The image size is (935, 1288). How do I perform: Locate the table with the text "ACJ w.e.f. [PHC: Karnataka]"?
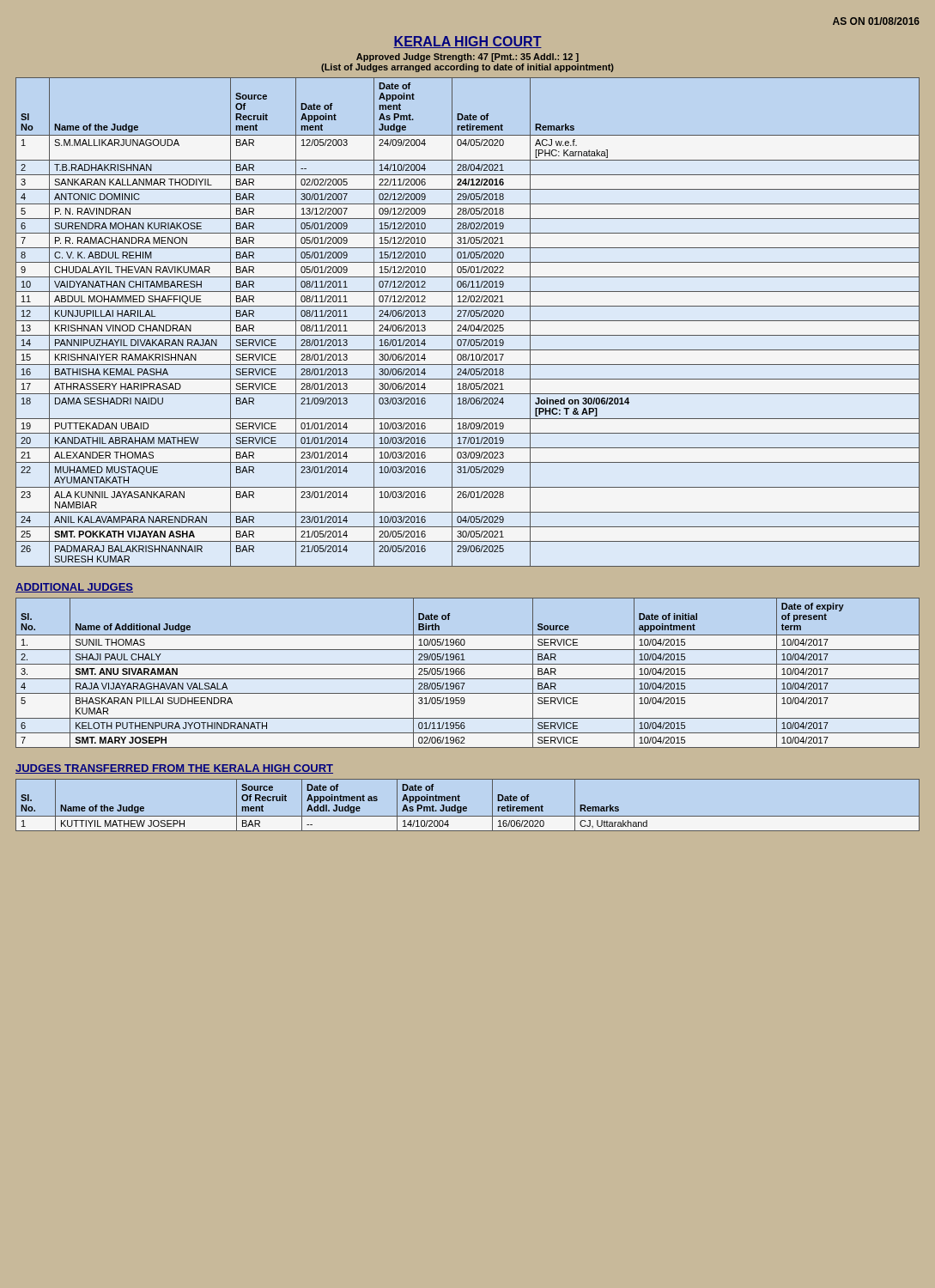(x=468, y=322)
